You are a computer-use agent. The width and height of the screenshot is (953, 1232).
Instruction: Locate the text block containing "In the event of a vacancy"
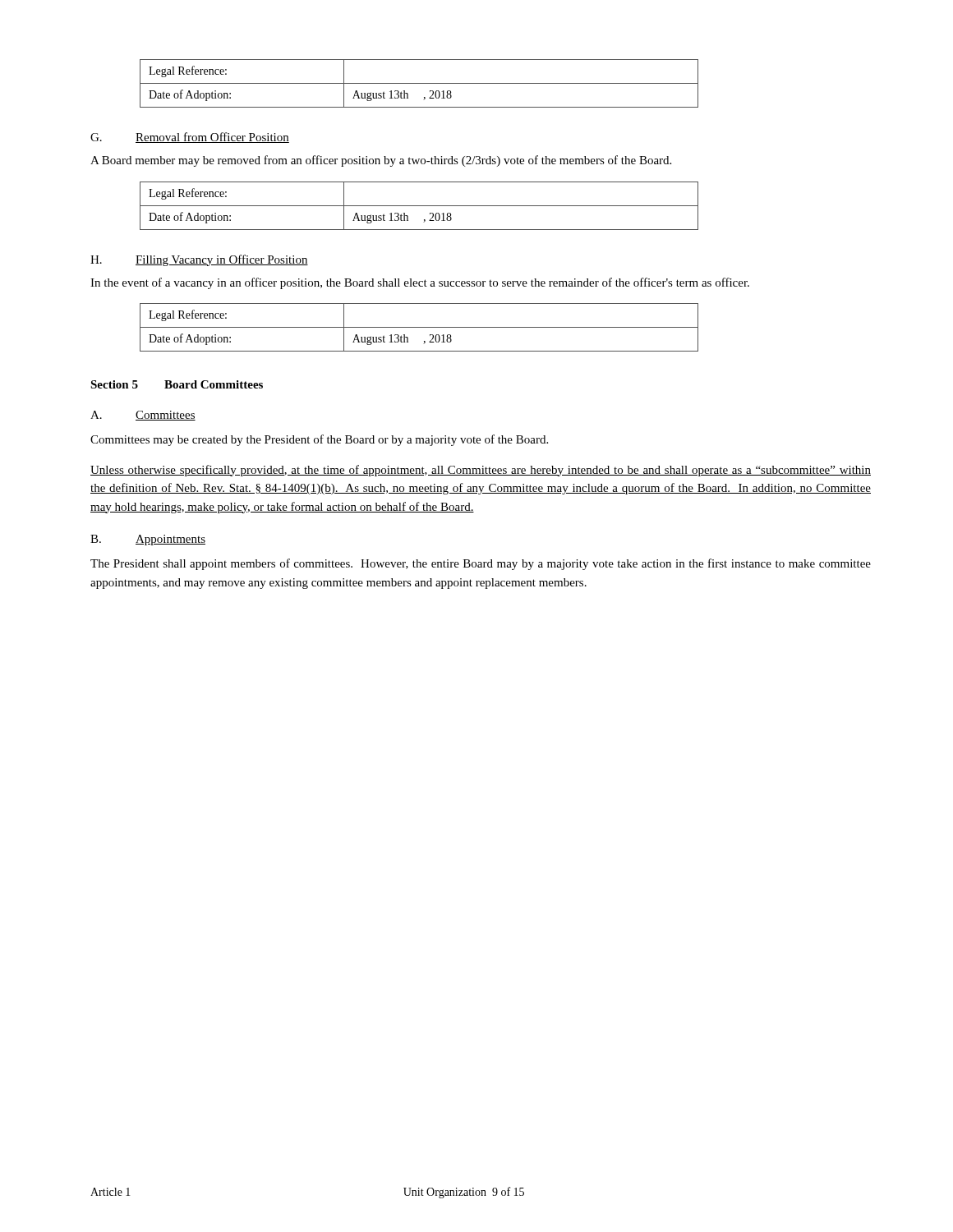pyautogui.click(x=420, y=282)
